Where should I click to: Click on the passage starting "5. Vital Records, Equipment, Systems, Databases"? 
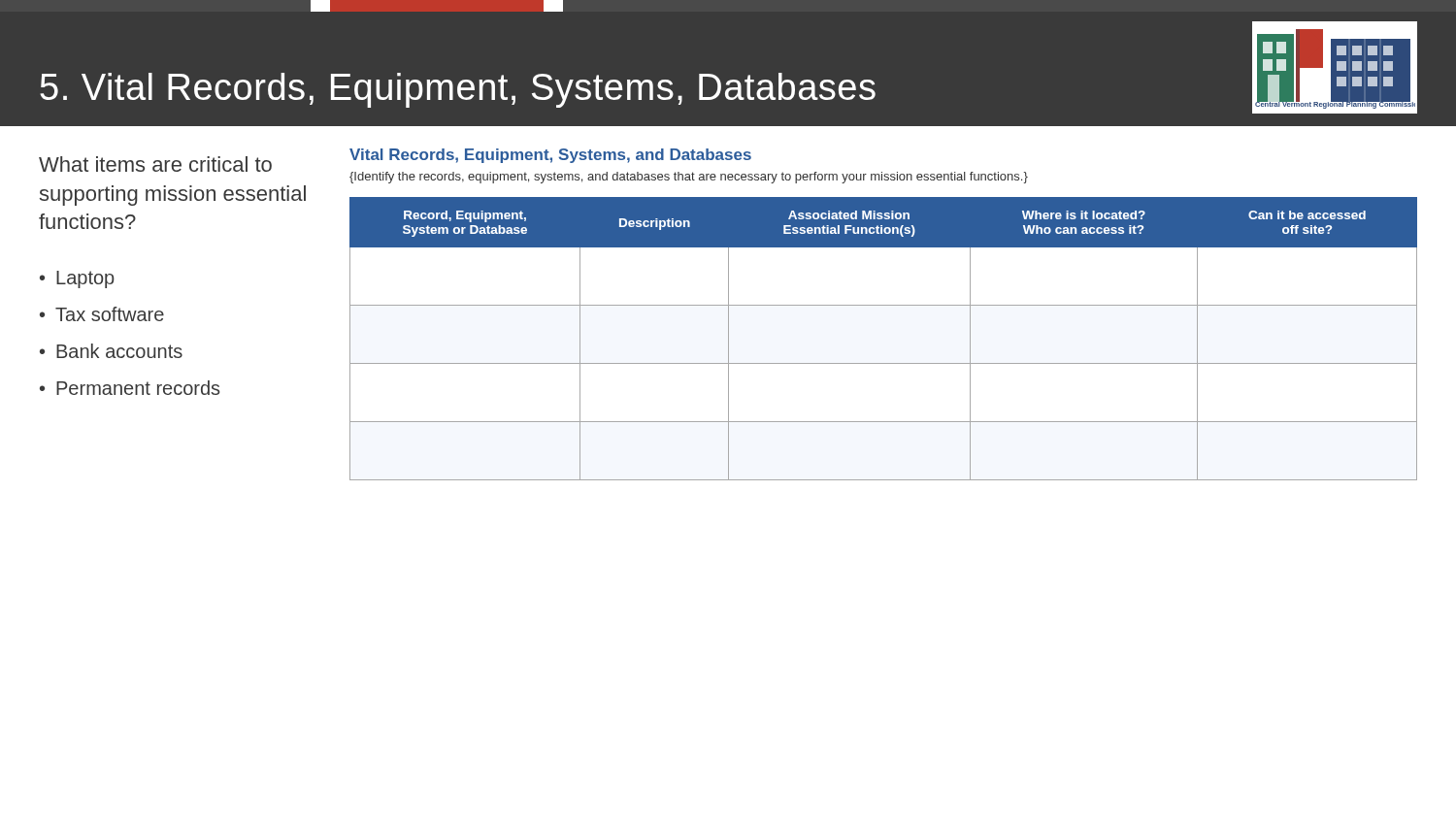point(458,87)
